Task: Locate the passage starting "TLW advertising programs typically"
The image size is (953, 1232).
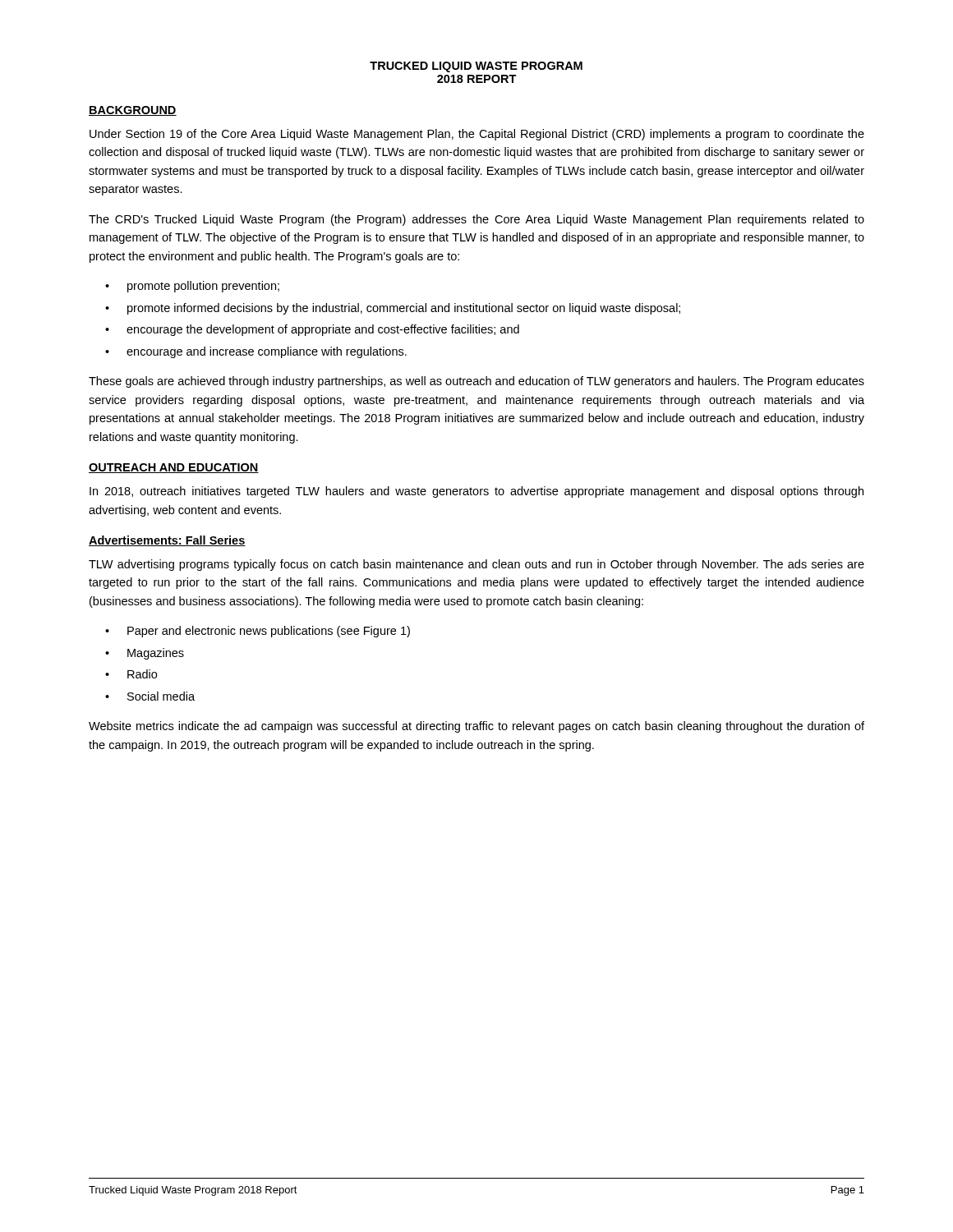Action: pyautogui.click(x=476, y=583)
